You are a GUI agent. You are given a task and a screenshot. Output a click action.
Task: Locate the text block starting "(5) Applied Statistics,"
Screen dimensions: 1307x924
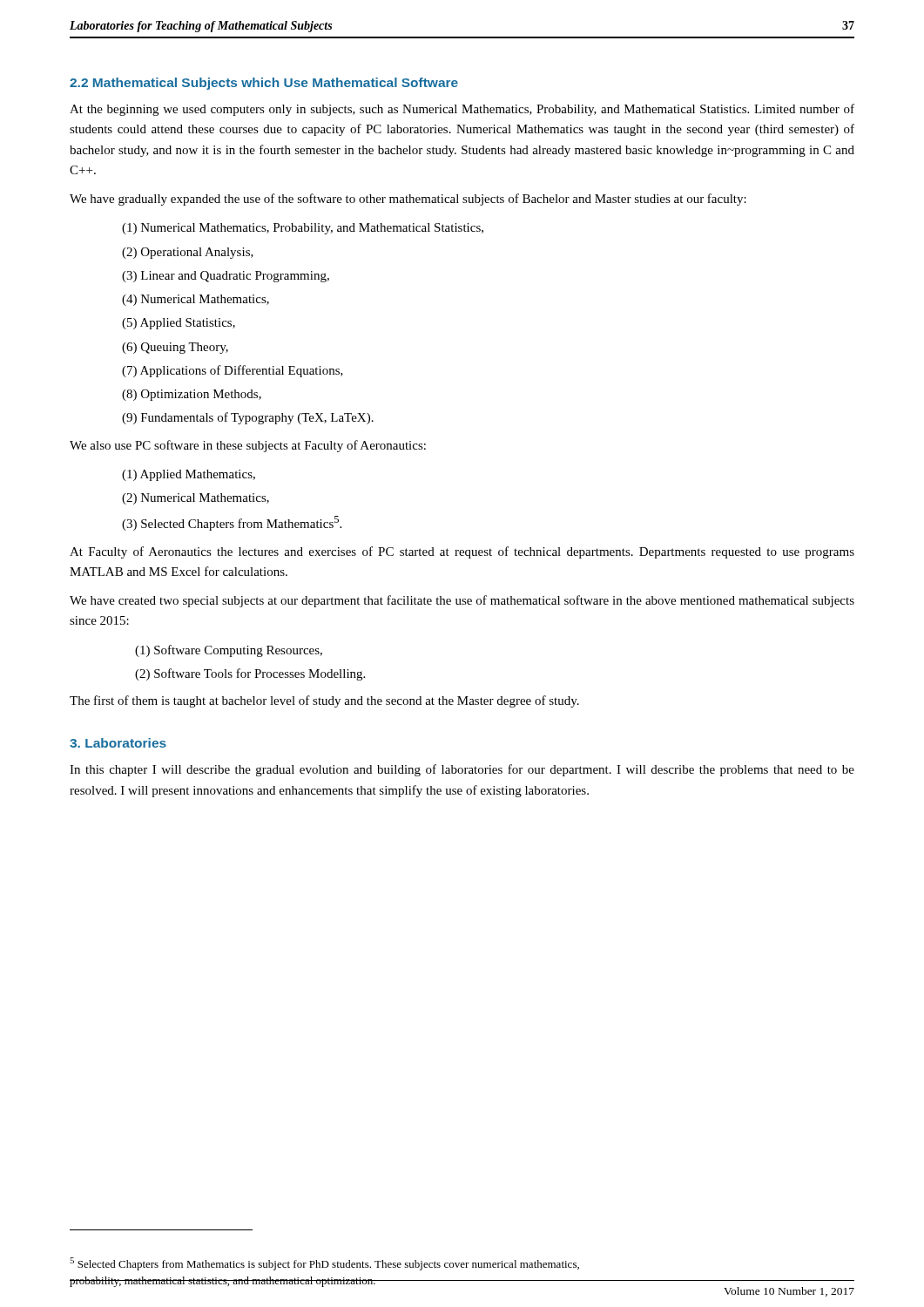tap(179, 323)
